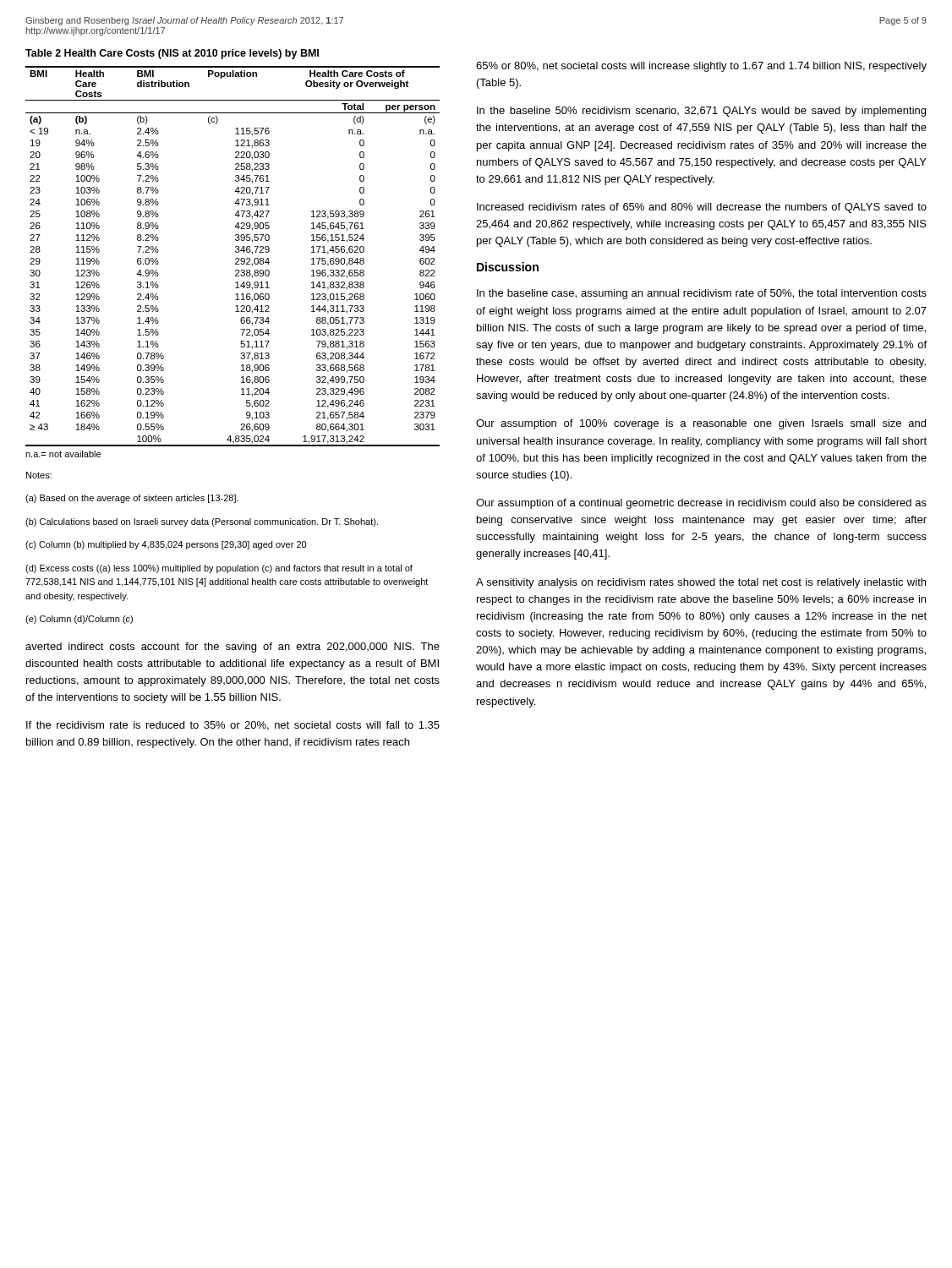Image resolution: width=952 pixels, height=1268 pixels.
Task: Locate the text "n.a.= not available"
Action: (x=63, y=454)
